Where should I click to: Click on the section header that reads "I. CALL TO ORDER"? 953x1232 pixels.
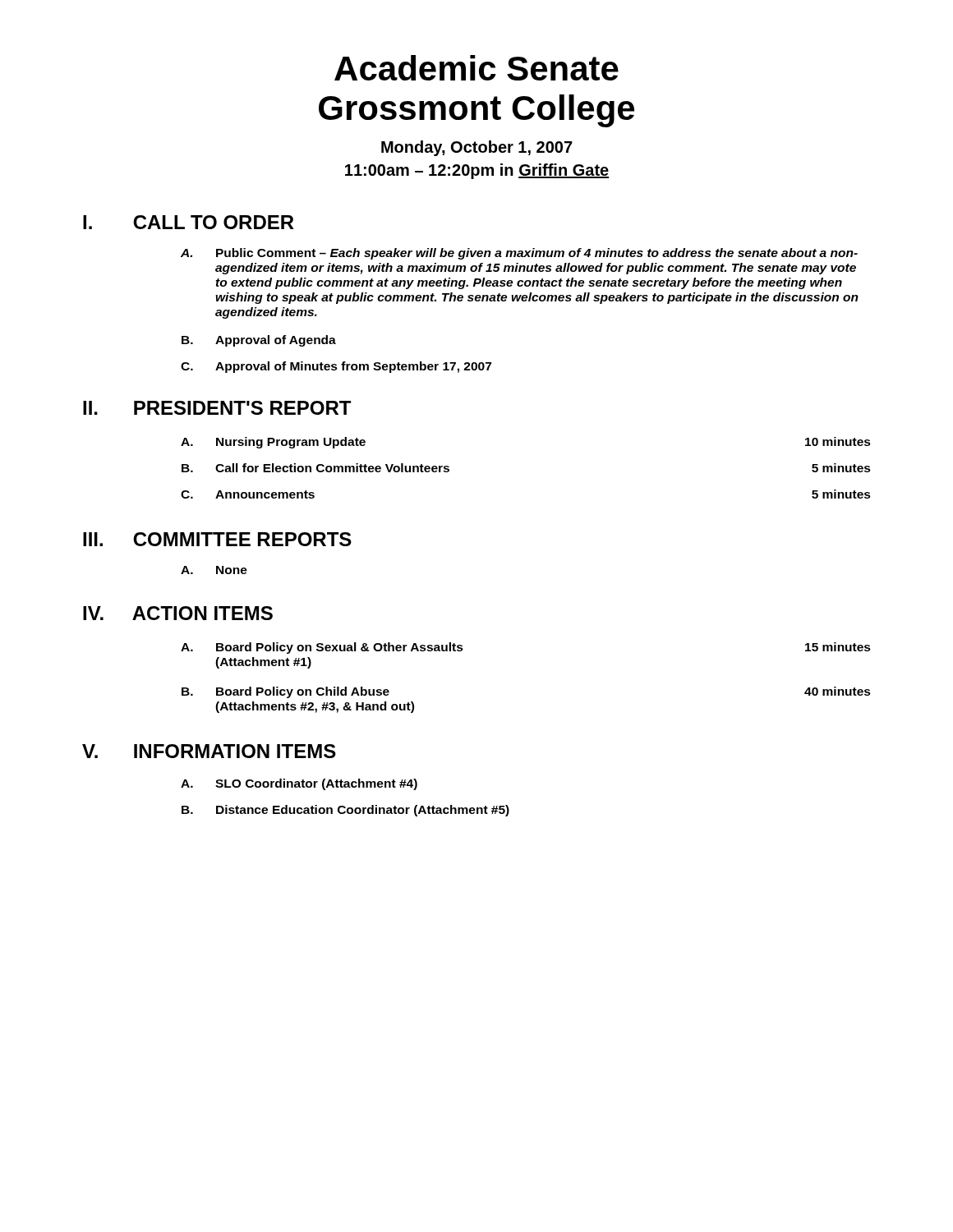coord(188,222)
